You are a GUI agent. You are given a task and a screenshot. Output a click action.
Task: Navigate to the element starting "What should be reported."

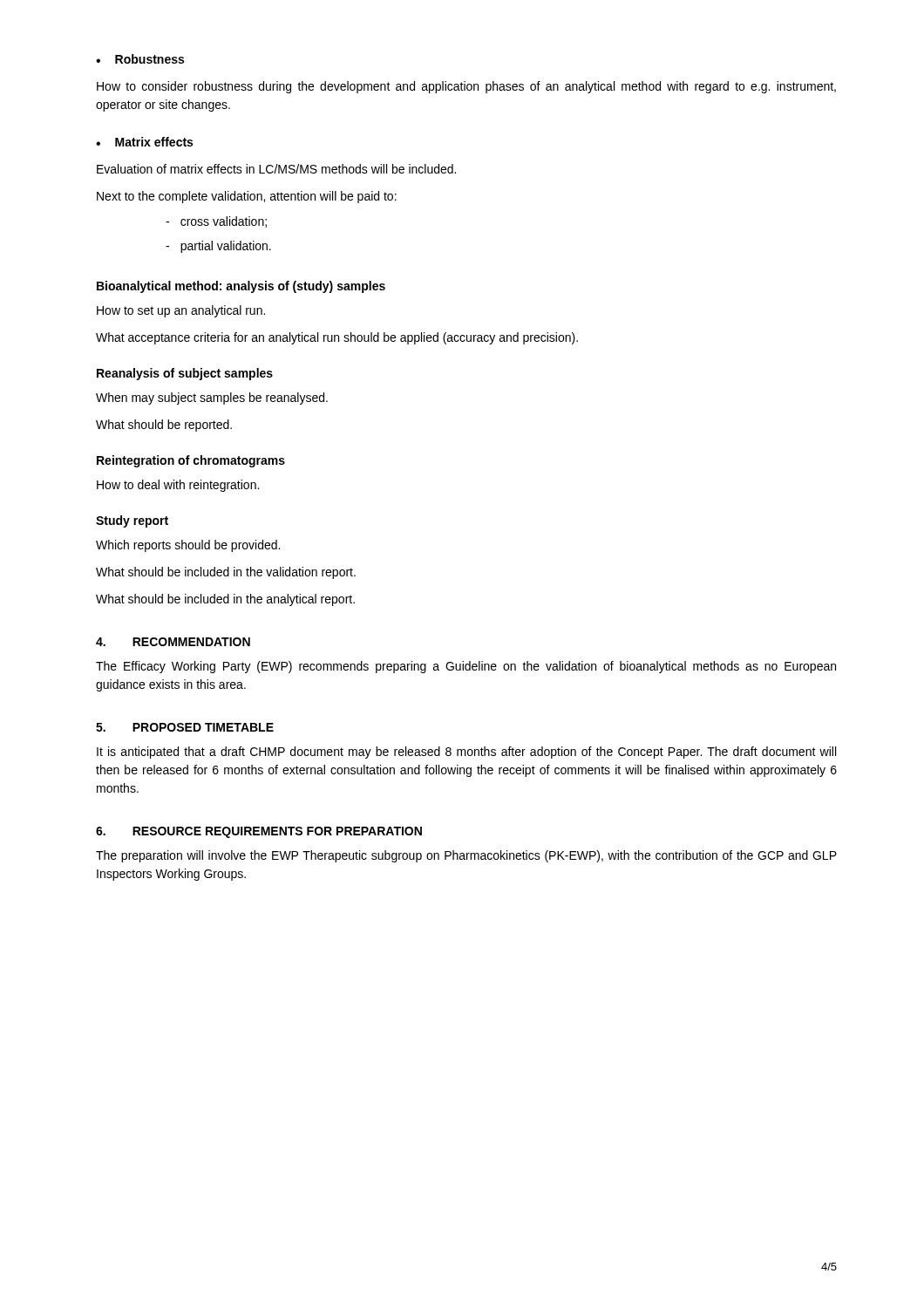point(164,425)
